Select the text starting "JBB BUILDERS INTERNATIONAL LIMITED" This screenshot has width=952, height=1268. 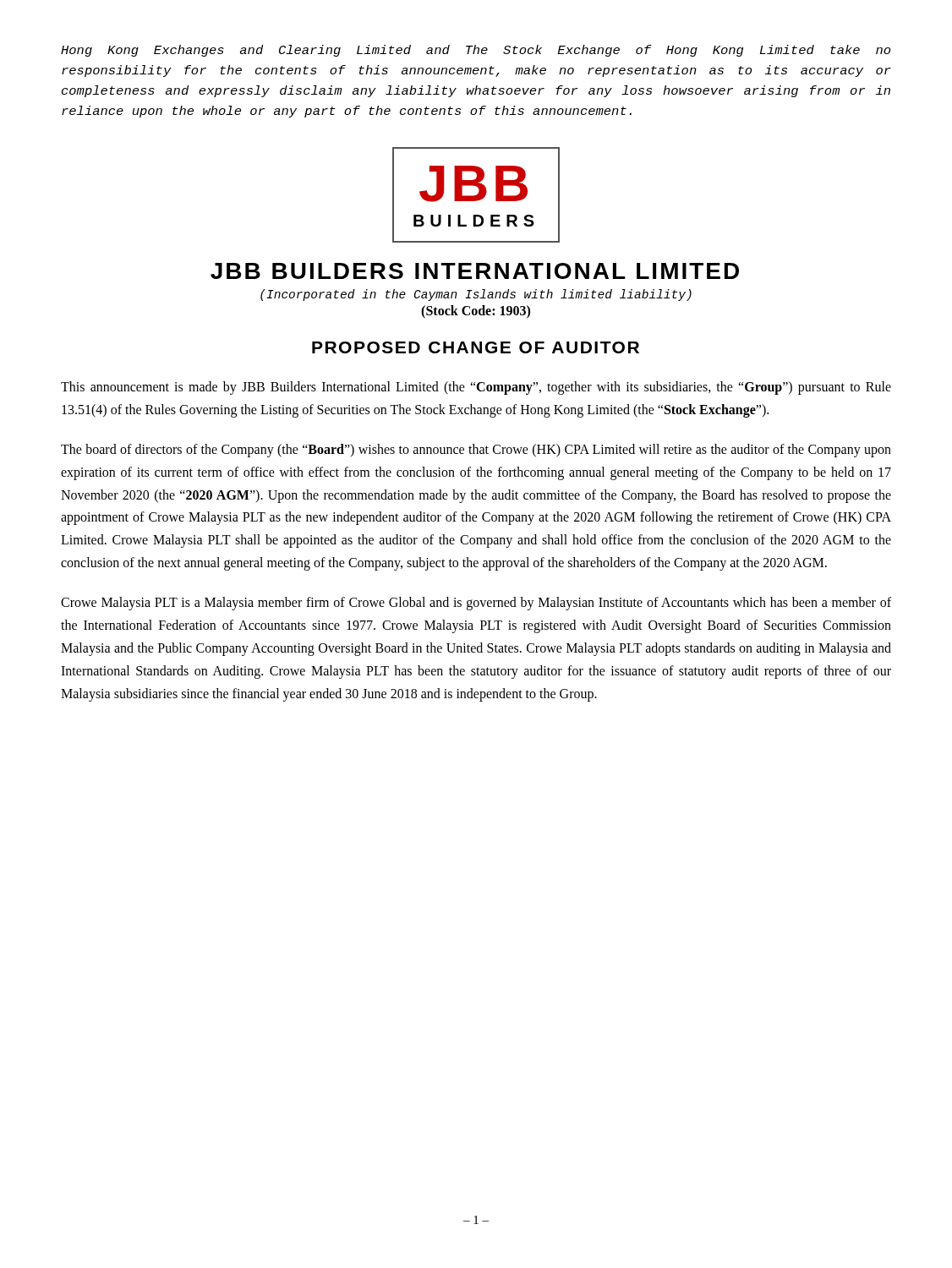point(476,271)
